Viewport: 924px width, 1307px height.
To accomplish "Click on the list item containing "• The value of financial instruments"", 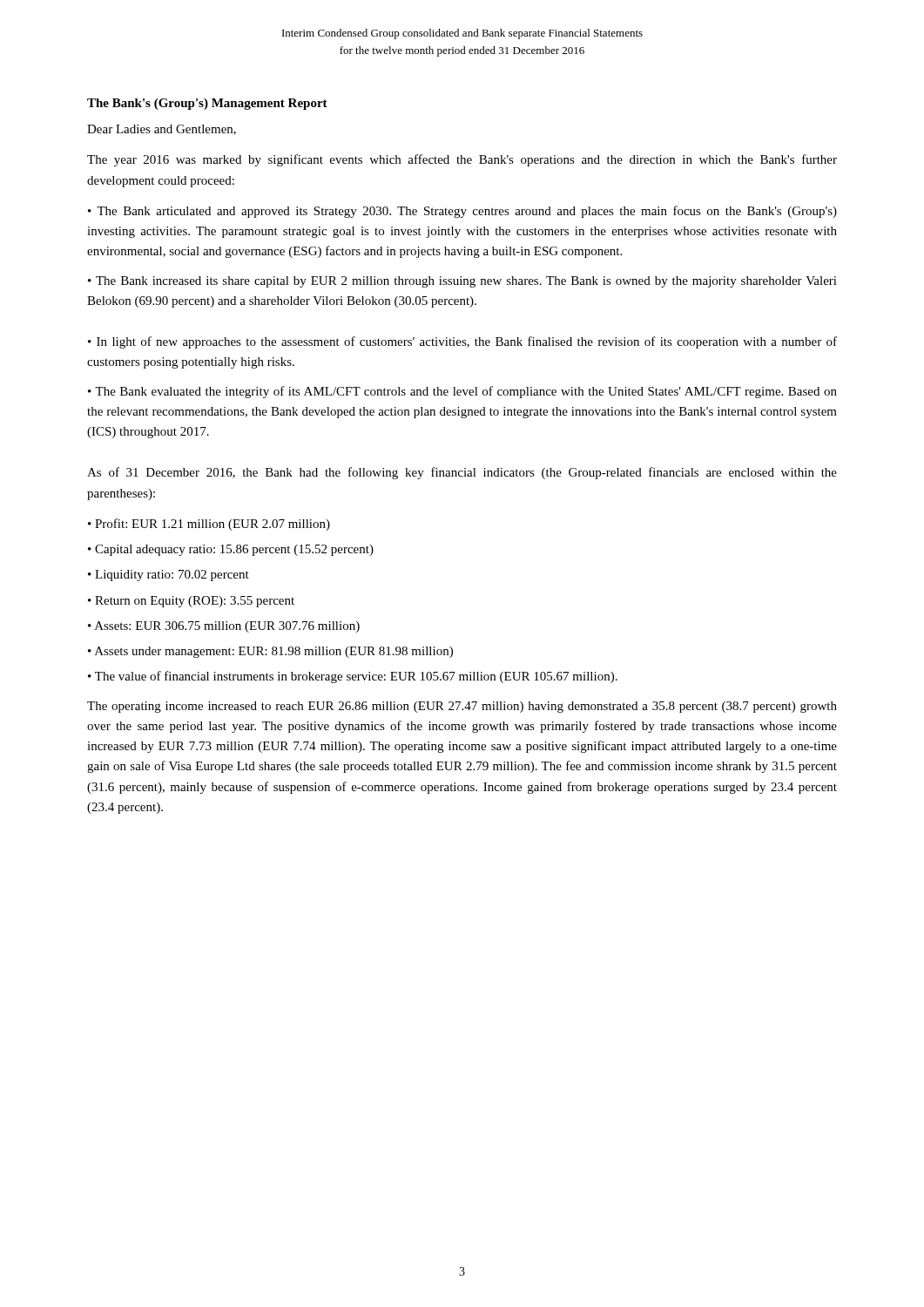I will tap(352, 676).
